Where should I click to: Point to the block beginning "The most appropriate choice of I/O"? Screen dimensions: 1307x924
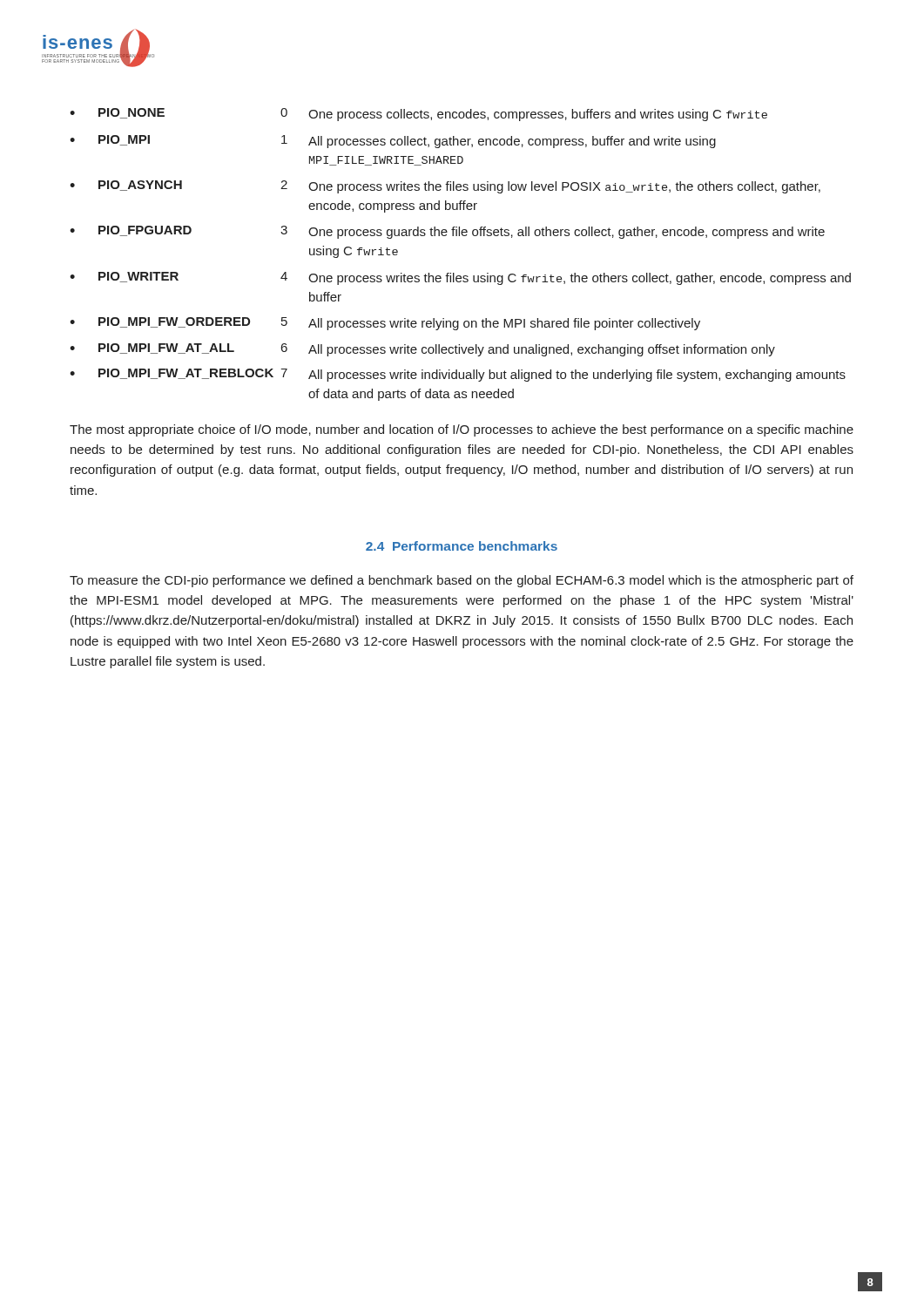462,459
